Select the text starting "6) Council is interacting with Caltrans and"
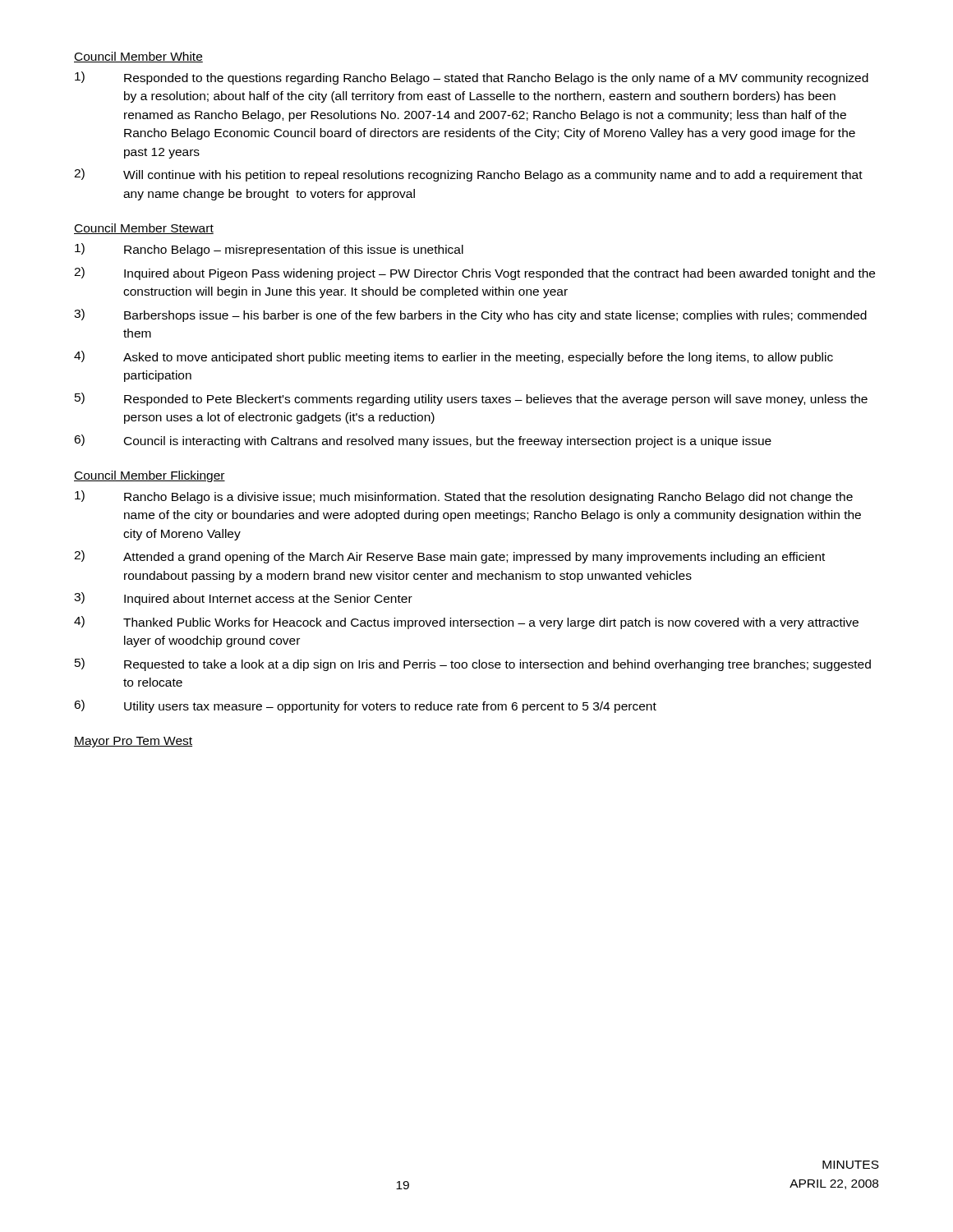 click(476, 441)
